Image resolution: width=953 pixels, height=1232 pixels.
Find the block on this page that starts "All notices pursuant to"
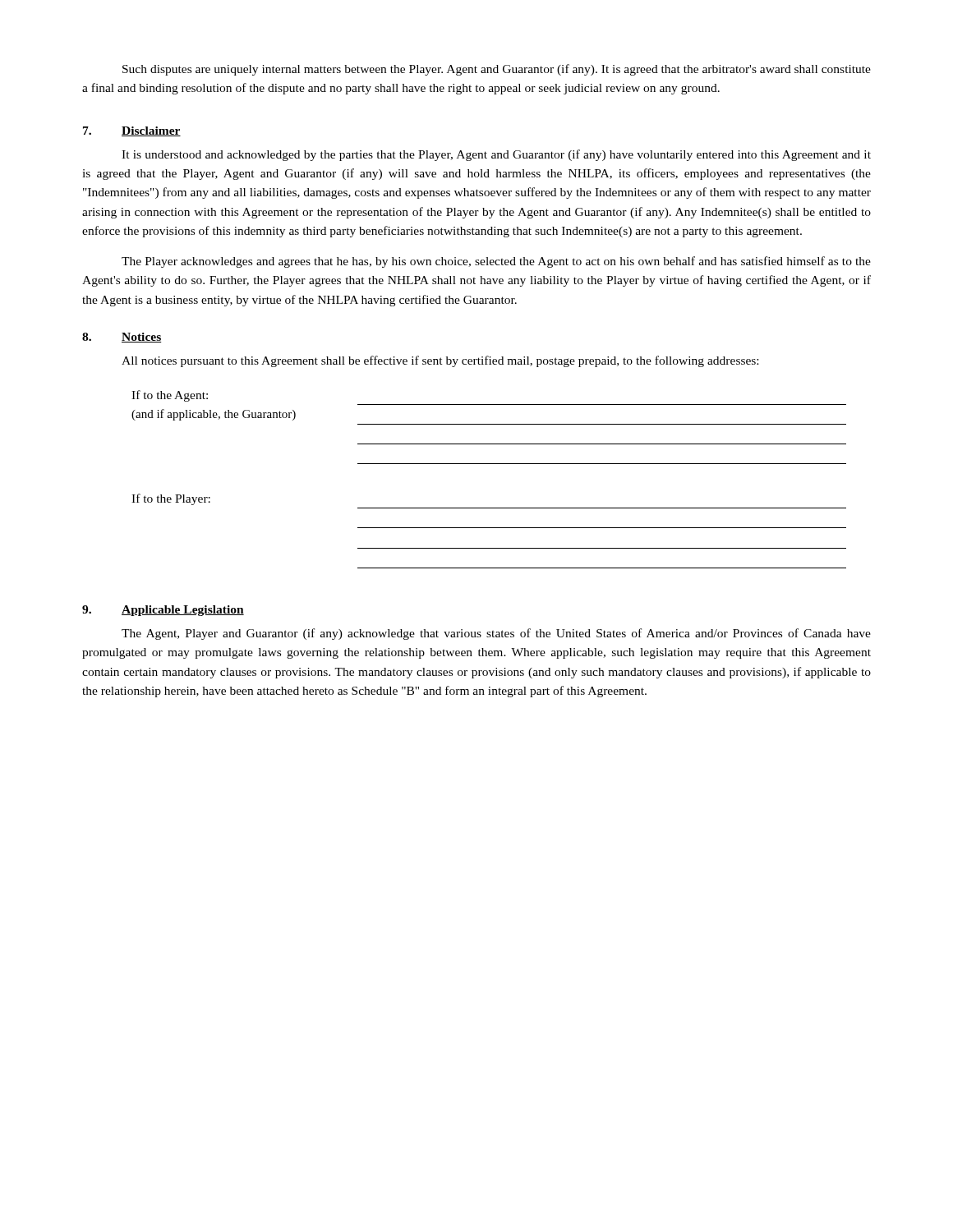441,360
